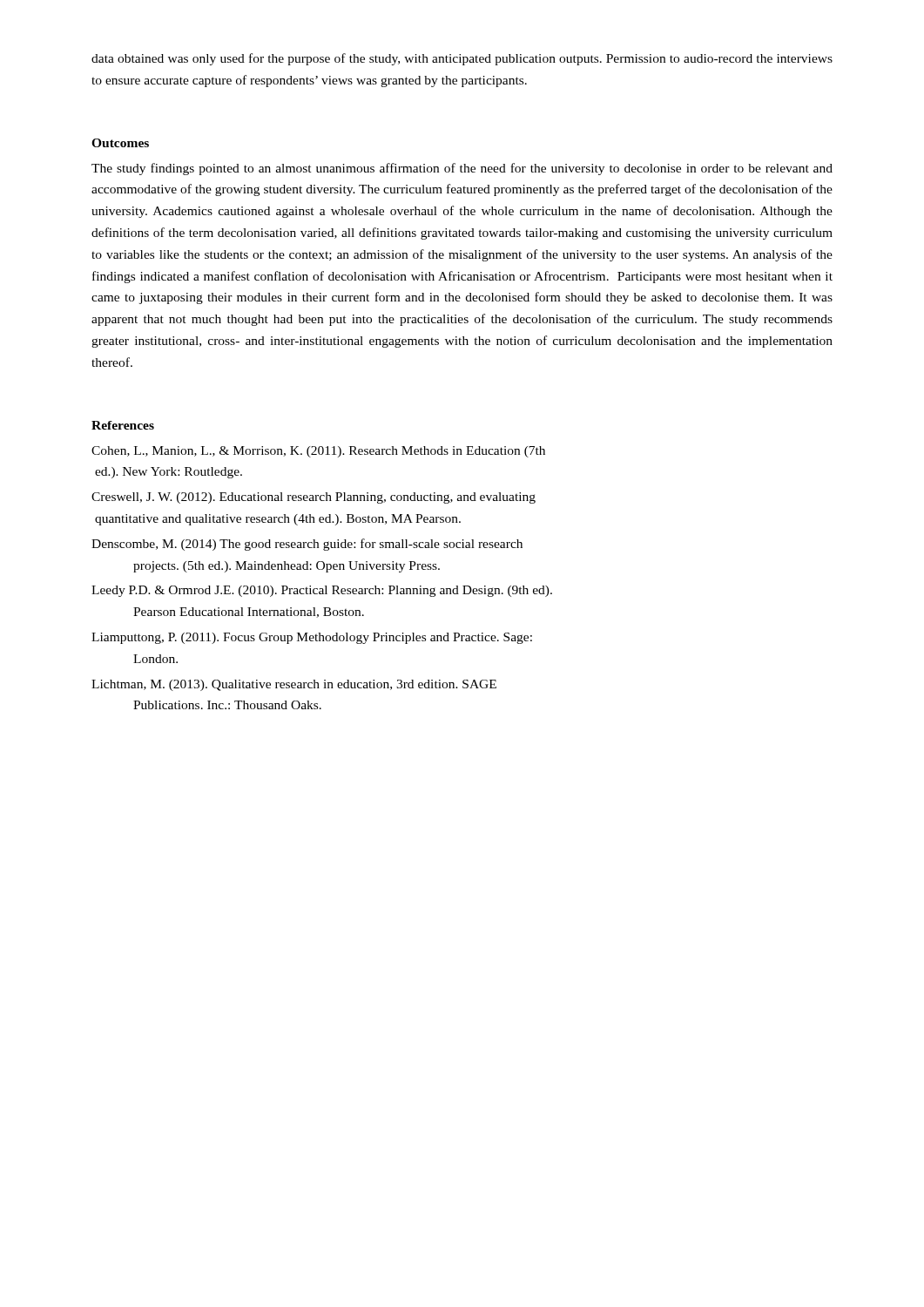Point to the region starting "The study findings"

click(462, 265)
